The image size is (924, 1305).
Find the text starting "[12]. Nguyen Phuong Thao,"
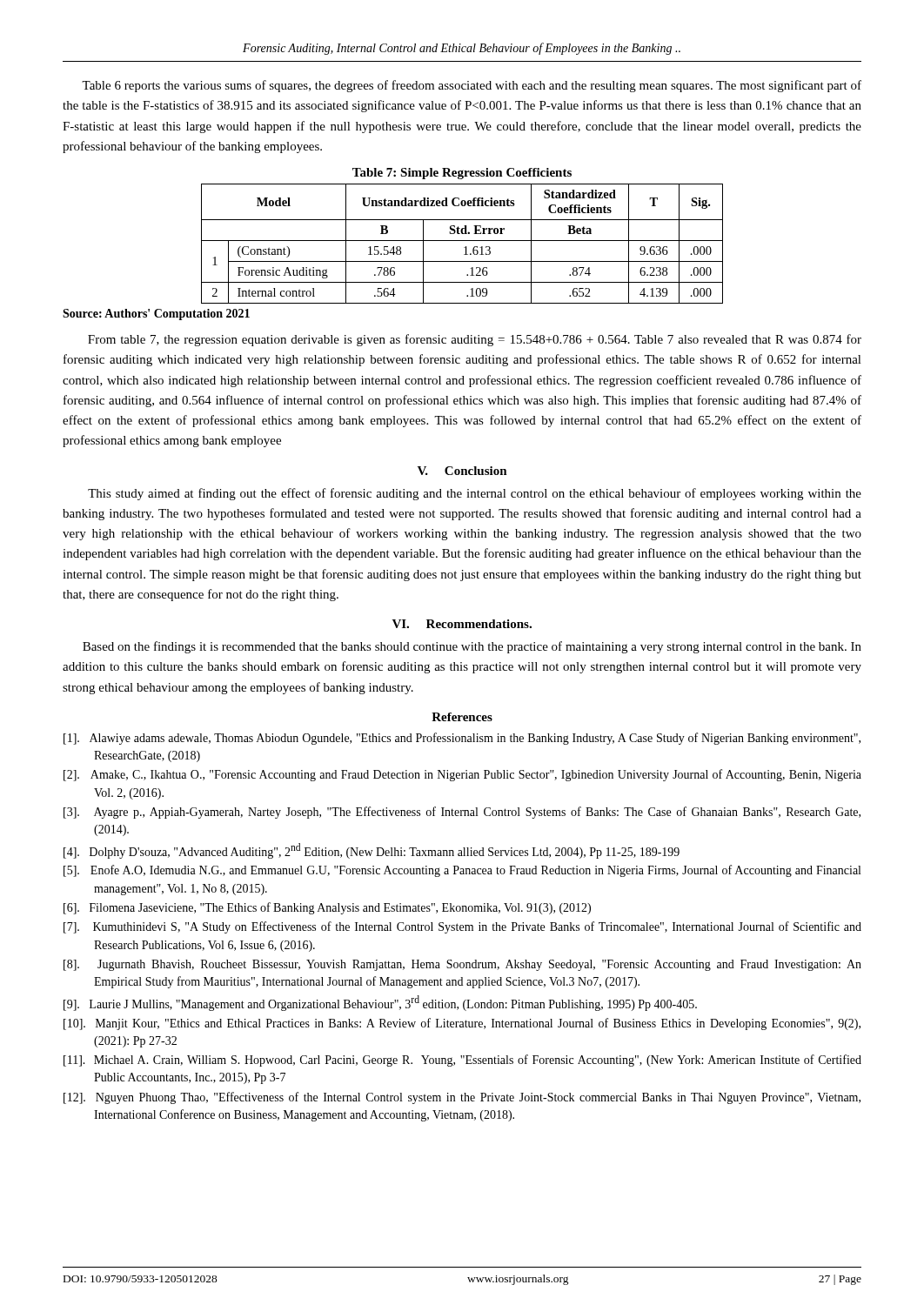462,1106
